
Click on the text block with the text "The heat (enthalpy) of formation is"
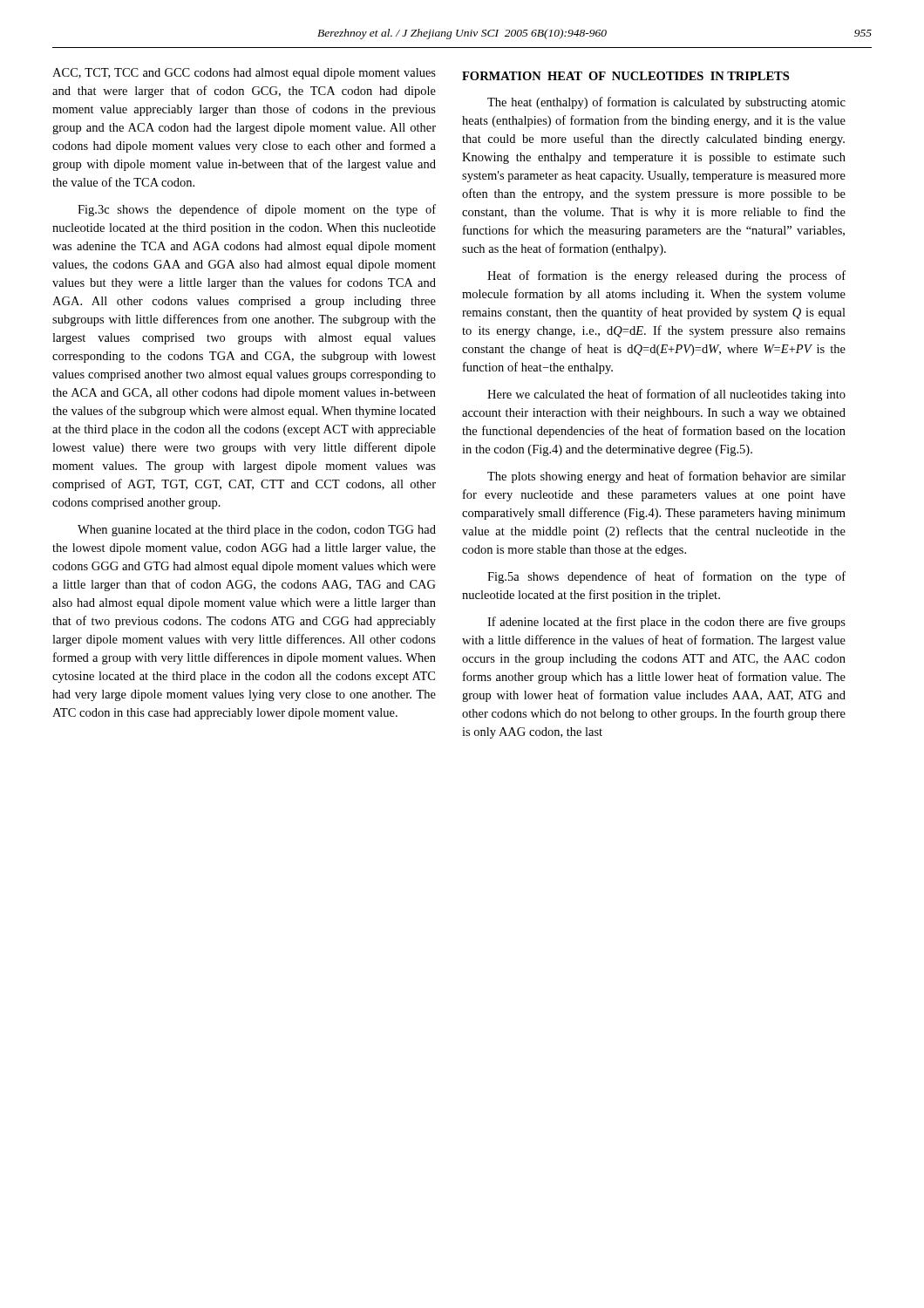[654, 176]
